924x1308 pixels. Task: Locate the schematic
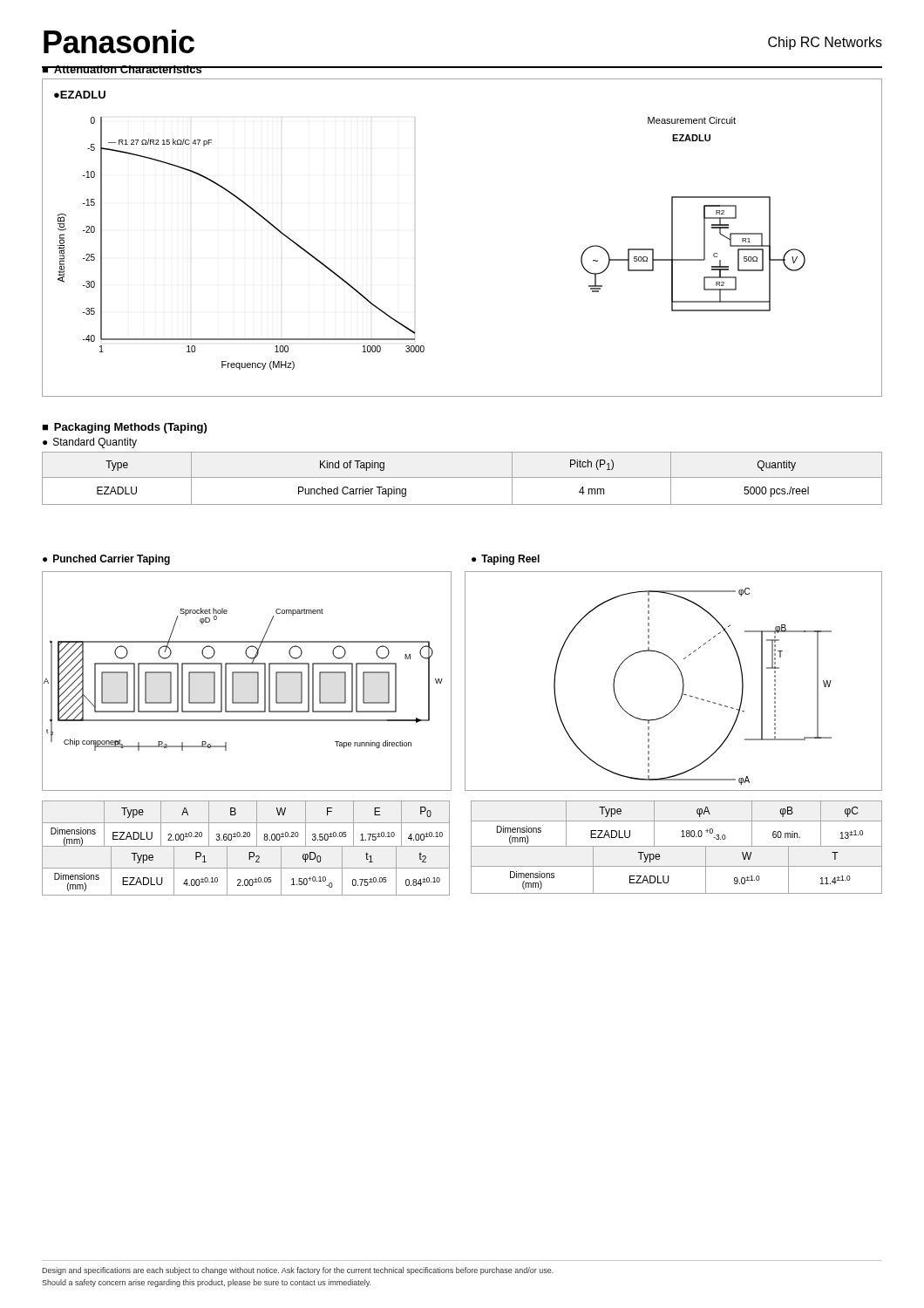tap(692, 248)
